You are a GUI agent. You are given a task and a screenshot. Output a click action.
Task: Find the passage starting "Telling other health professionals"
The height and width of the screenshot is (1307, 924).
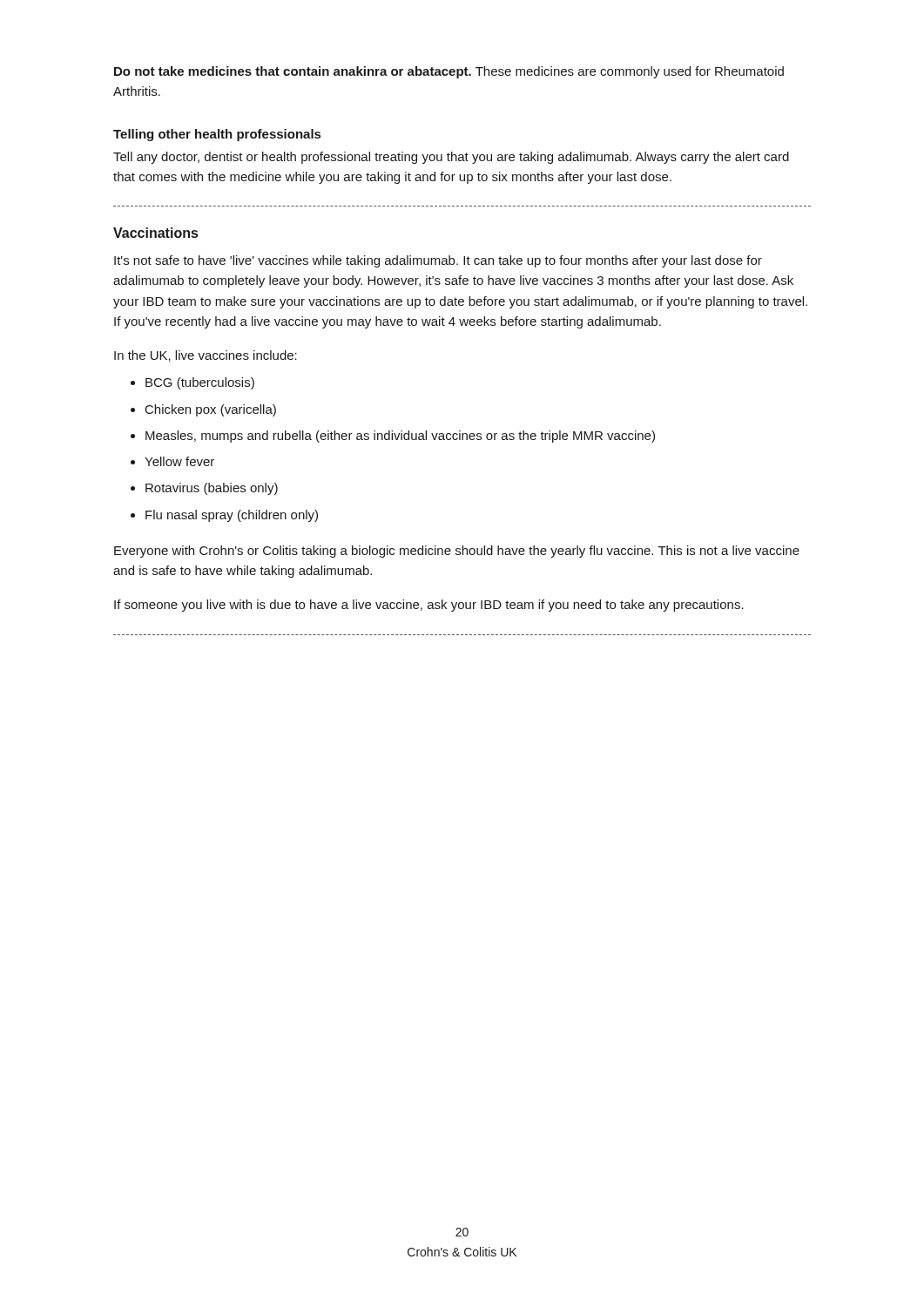click(x=217, y=133)
